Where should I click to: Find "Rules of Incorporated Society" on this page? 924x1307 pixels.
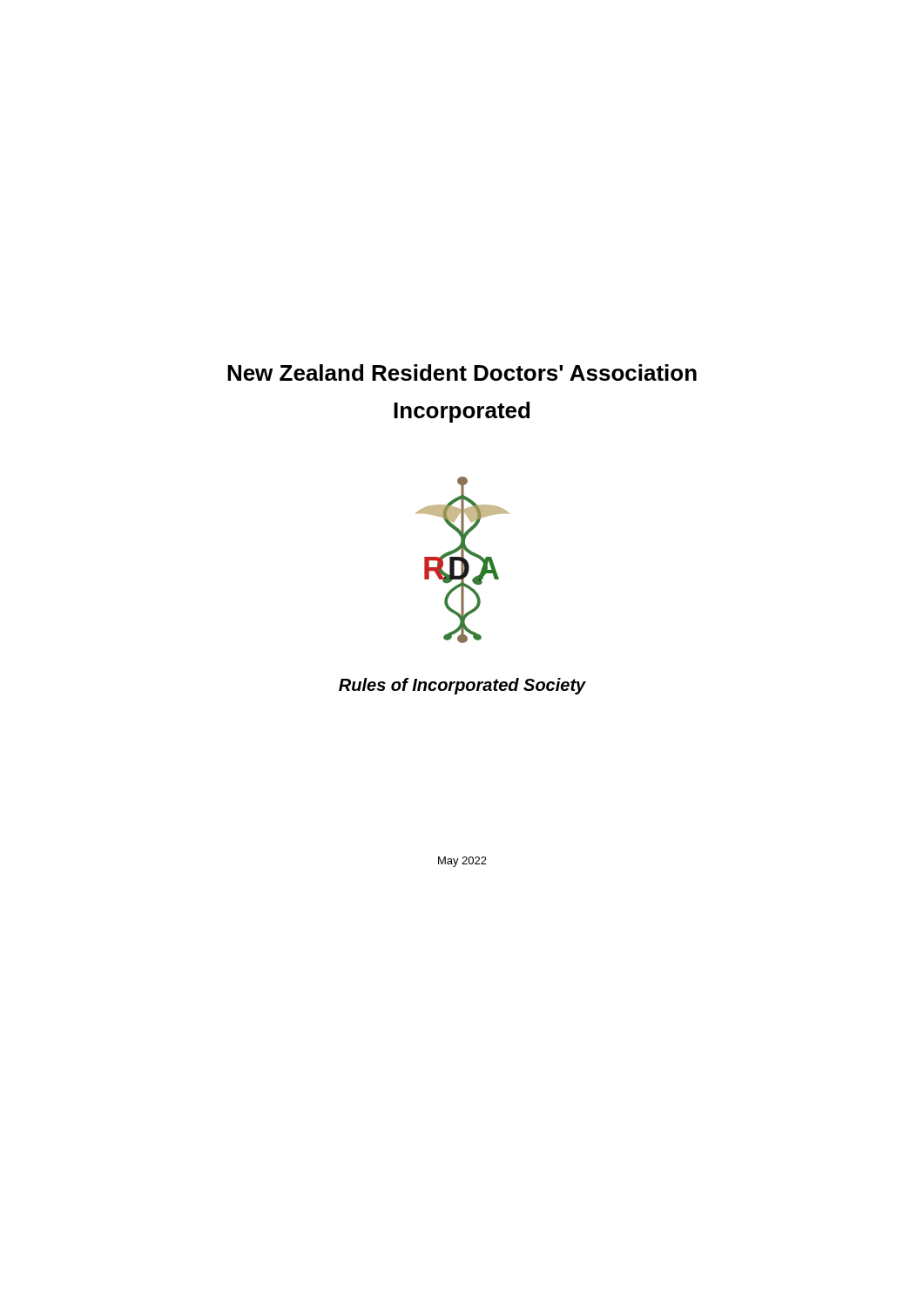click(x=462, y=685)
